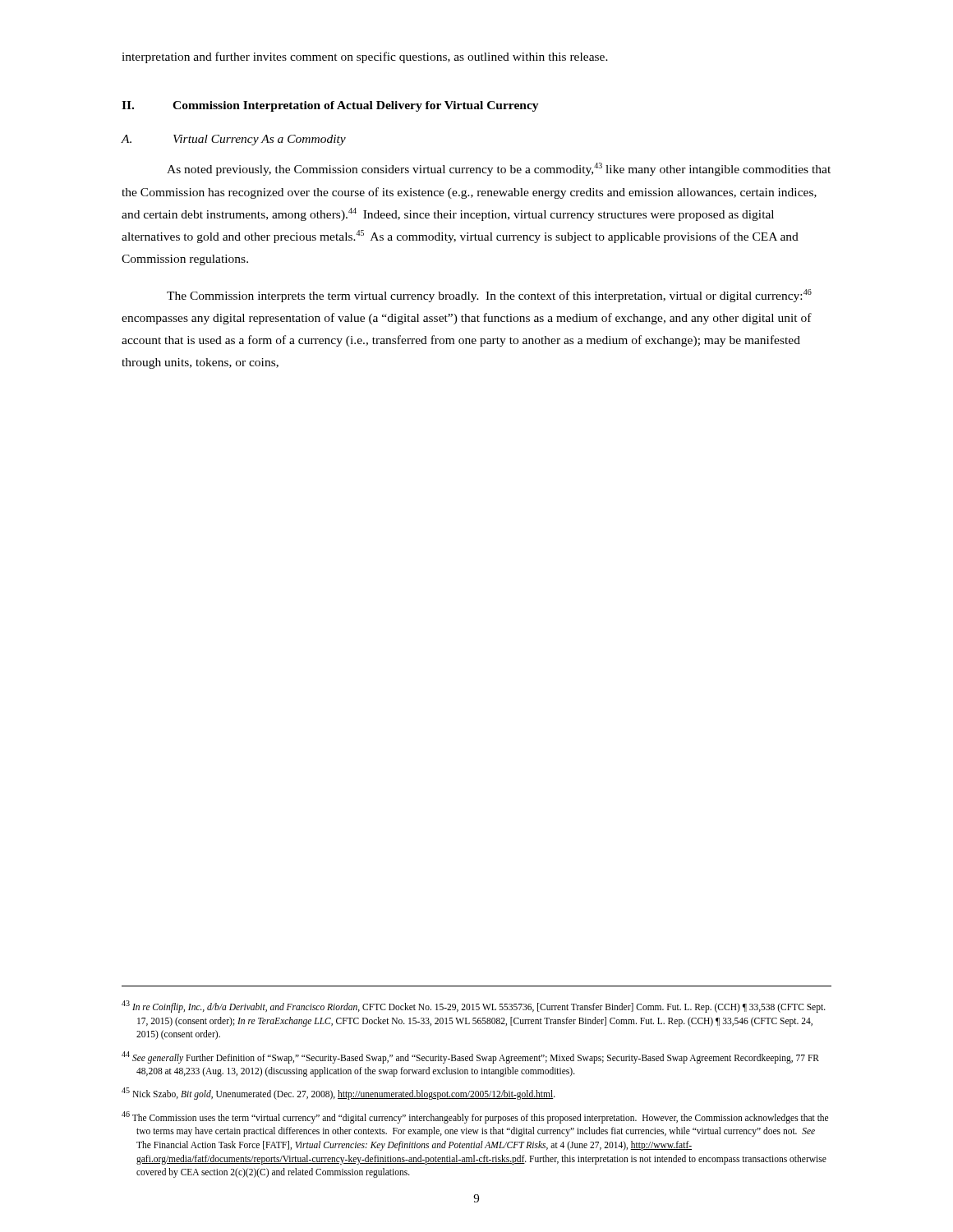953x1232 pixels.
Task: Locate the block of text that opens with "The Commission interprets the term"
Action: [476, 329]
